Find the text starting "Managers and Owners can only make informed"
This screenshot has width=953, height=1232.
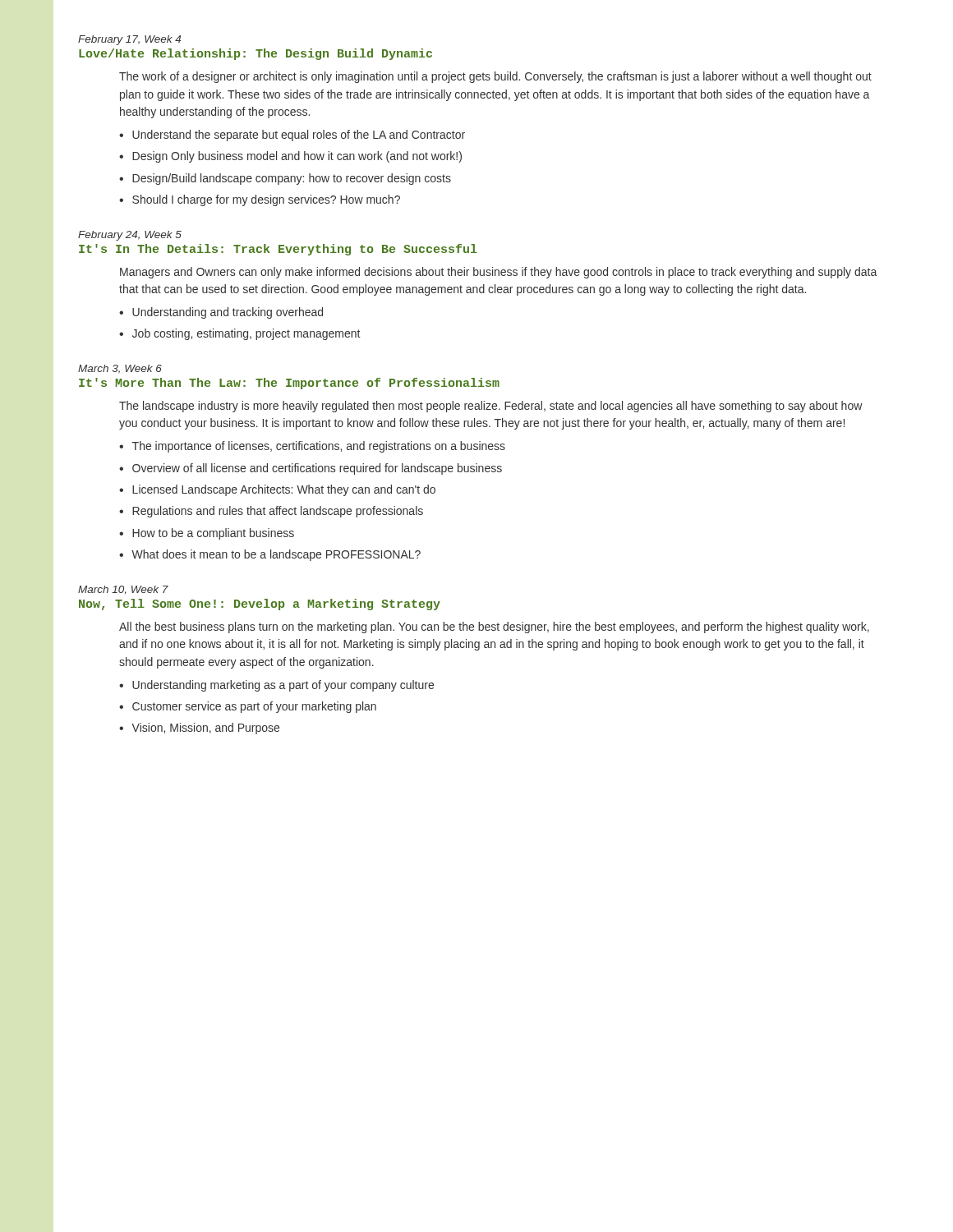point(498,280)
